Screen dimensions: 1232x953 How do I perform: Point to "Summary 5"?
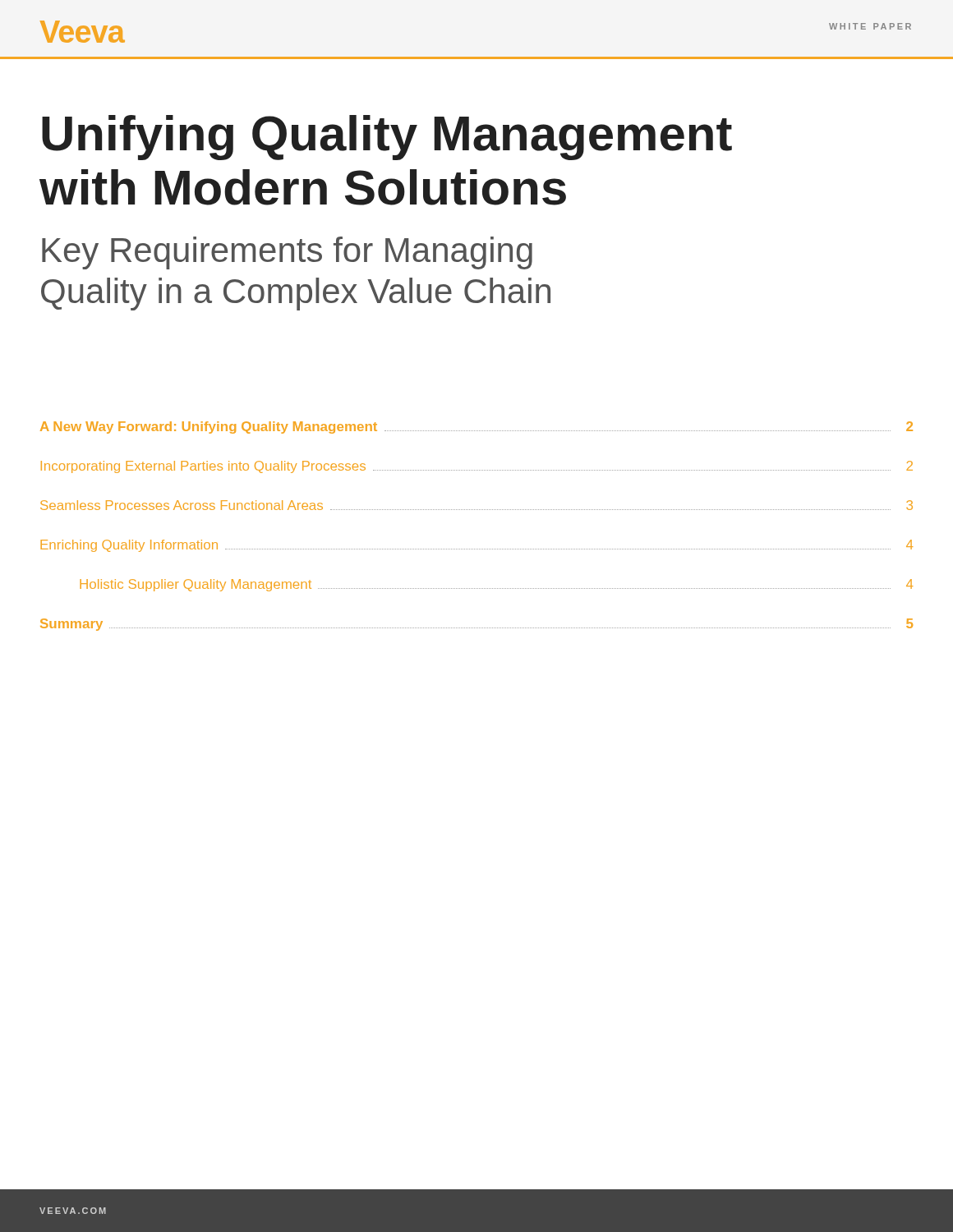[476, 624]
